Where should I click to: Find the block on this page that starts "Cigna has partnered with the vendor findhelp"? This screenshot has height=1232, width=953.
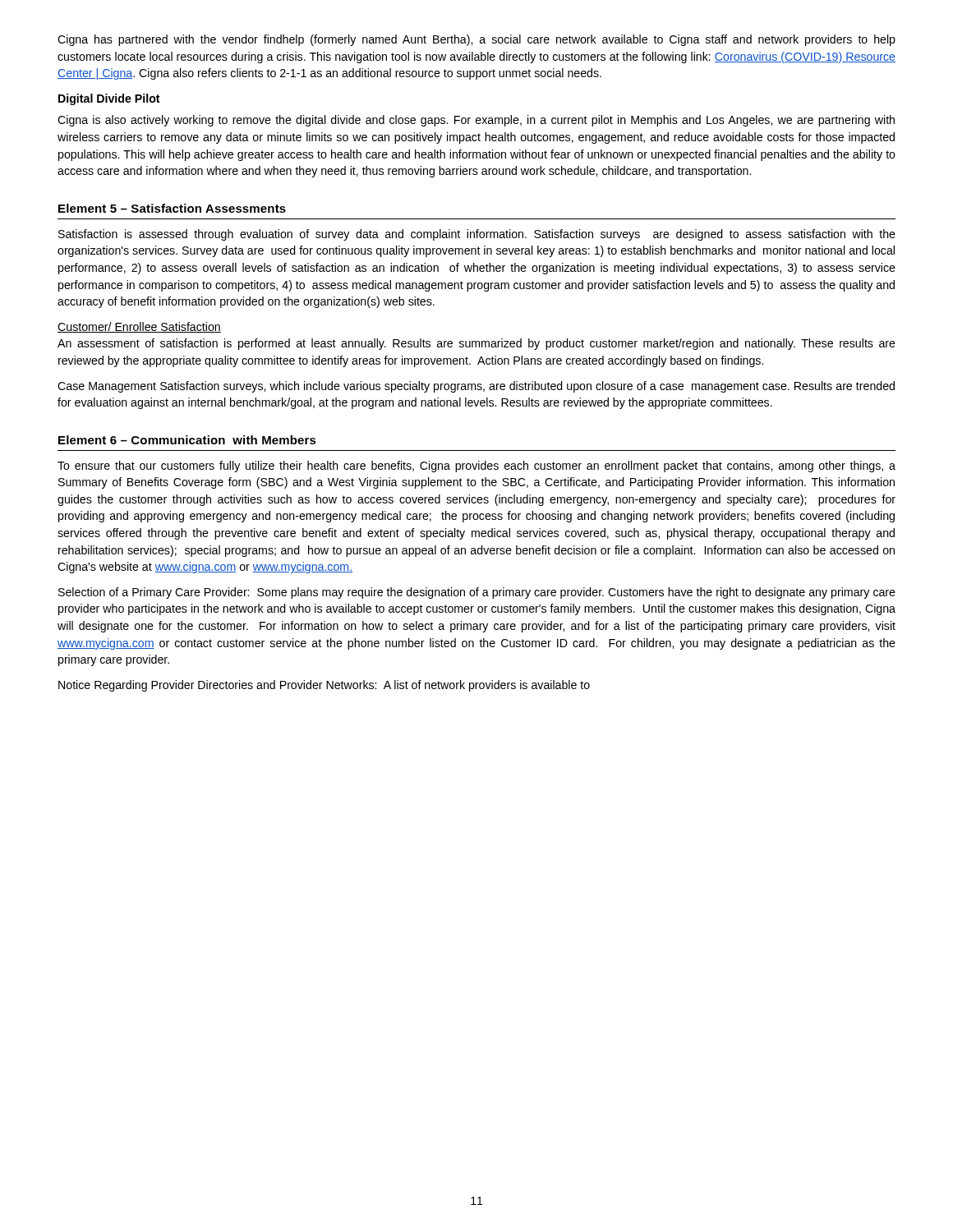[x=476, y=56]
